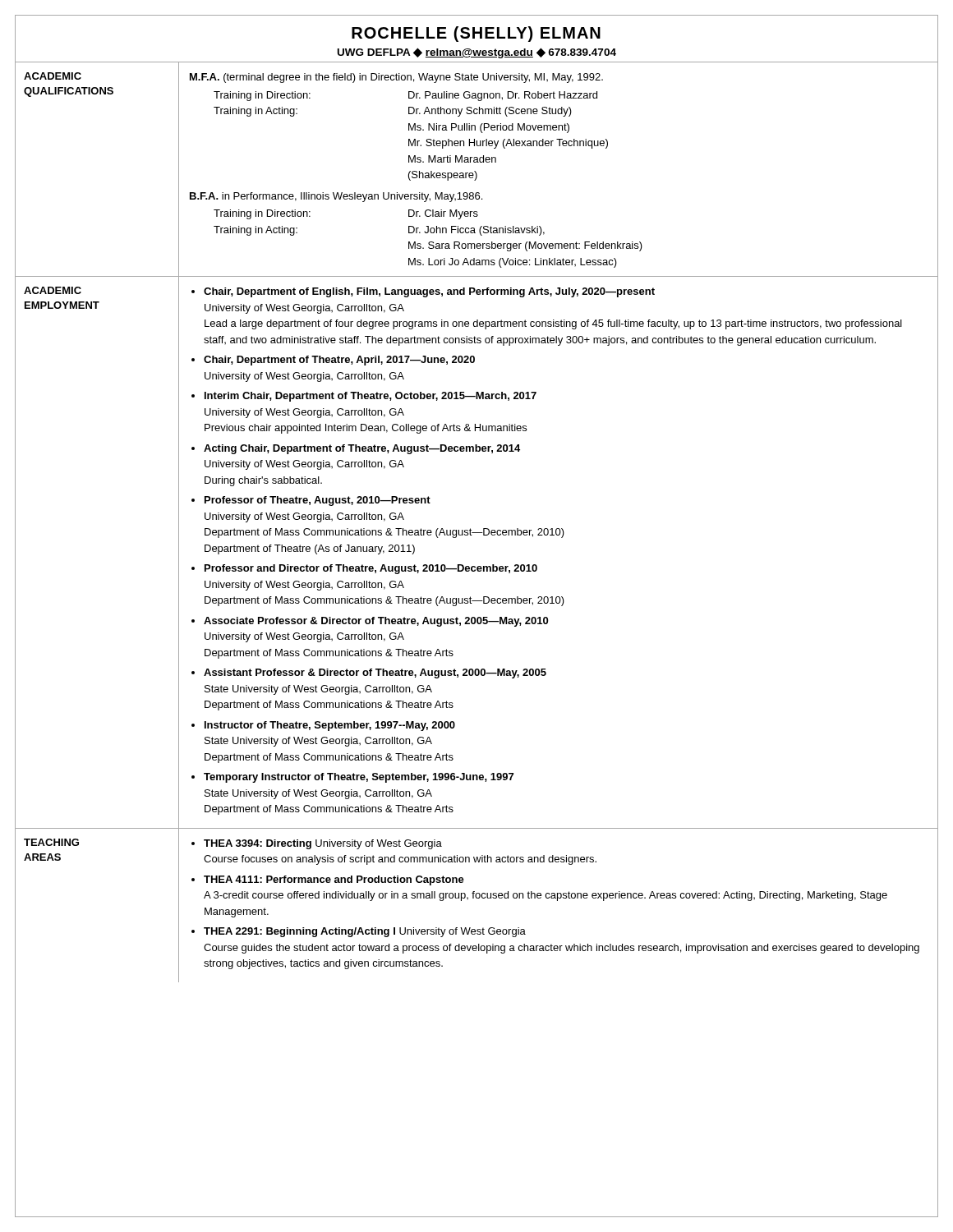The image size is (953, 1232).
Task: Find the list item containing "Instructor of Theatre, September, 1997--May, 2000 State"
Action: click(329, 740)
